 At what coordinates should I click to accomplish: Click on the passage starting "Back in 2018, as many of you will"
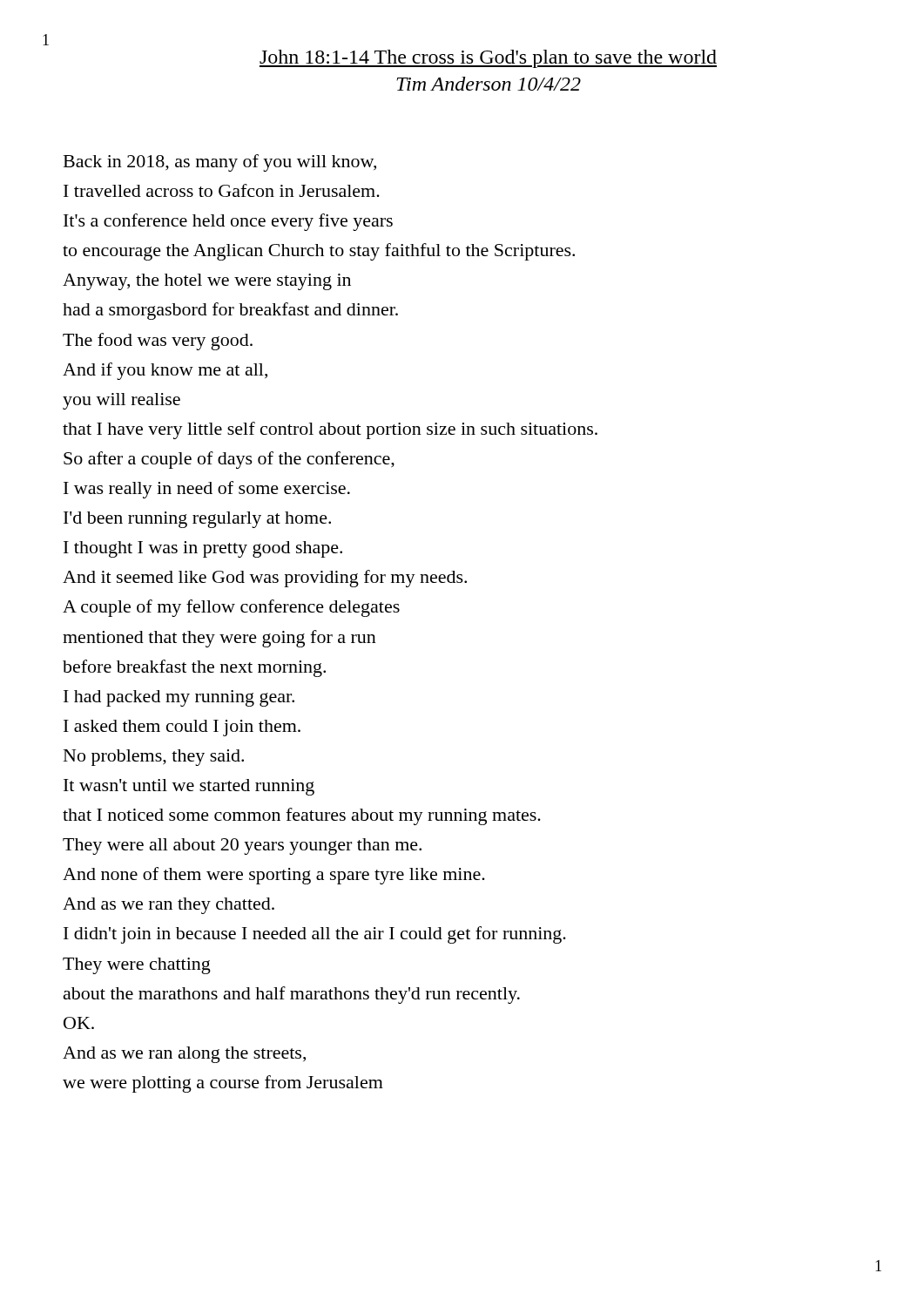pyautogui.click(x=220, y=163)
